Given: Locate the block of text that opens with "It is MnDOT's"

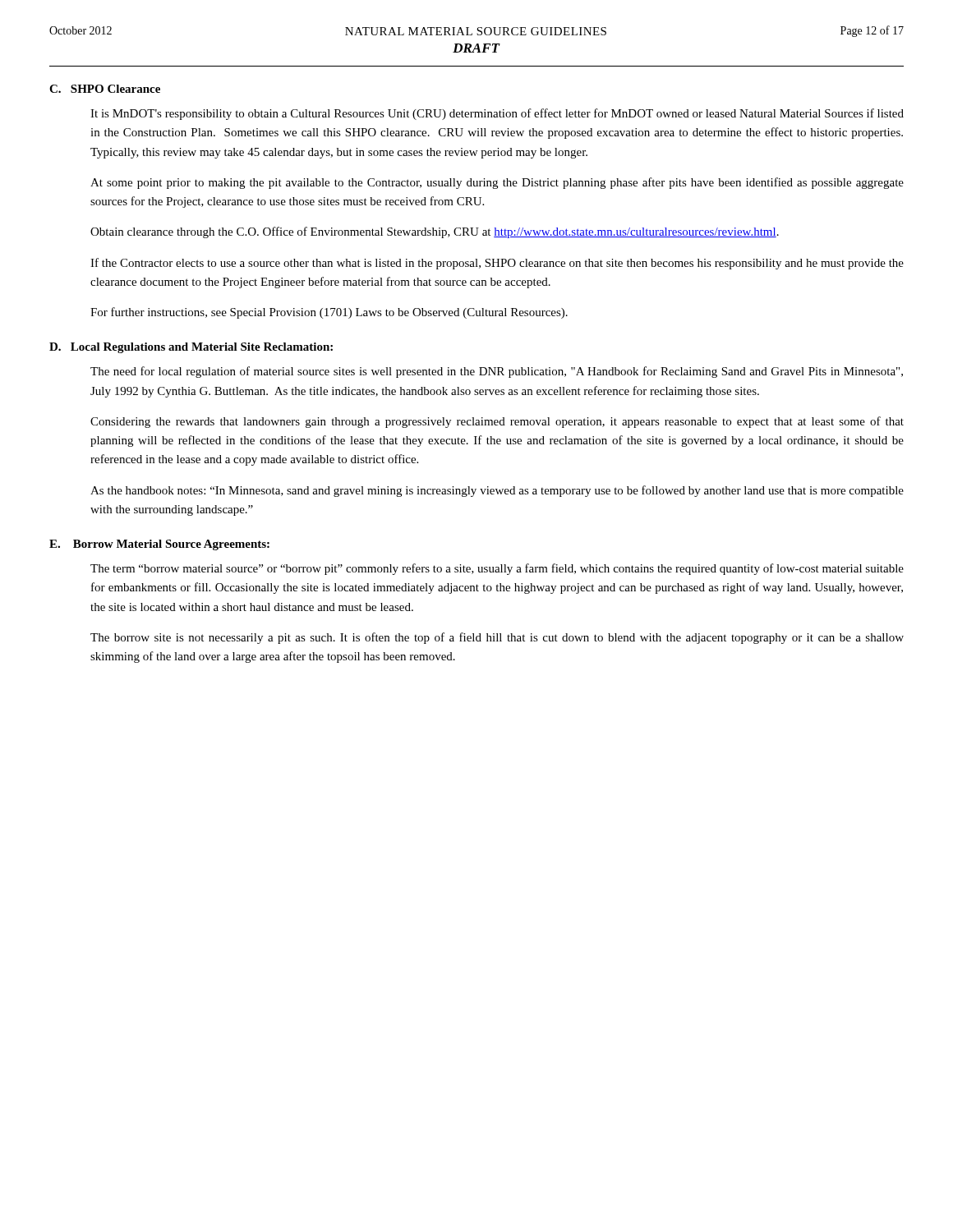Looking at the screenshot, I should click(497, 132).
